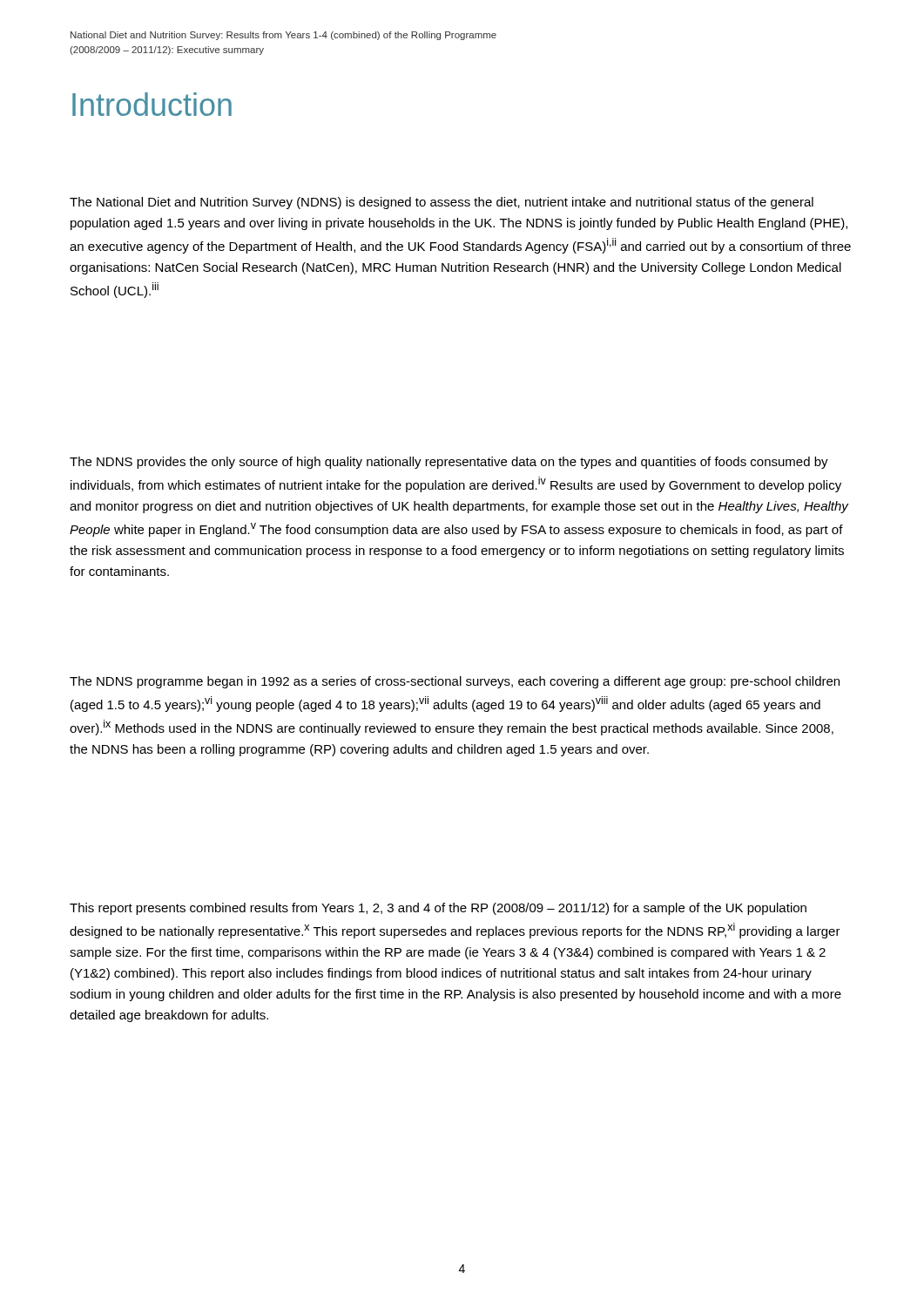Where is the passage that starts "The NDNS programme began in 1992 as"?
Screen dimensions: 1307x924
coord(462,715)
